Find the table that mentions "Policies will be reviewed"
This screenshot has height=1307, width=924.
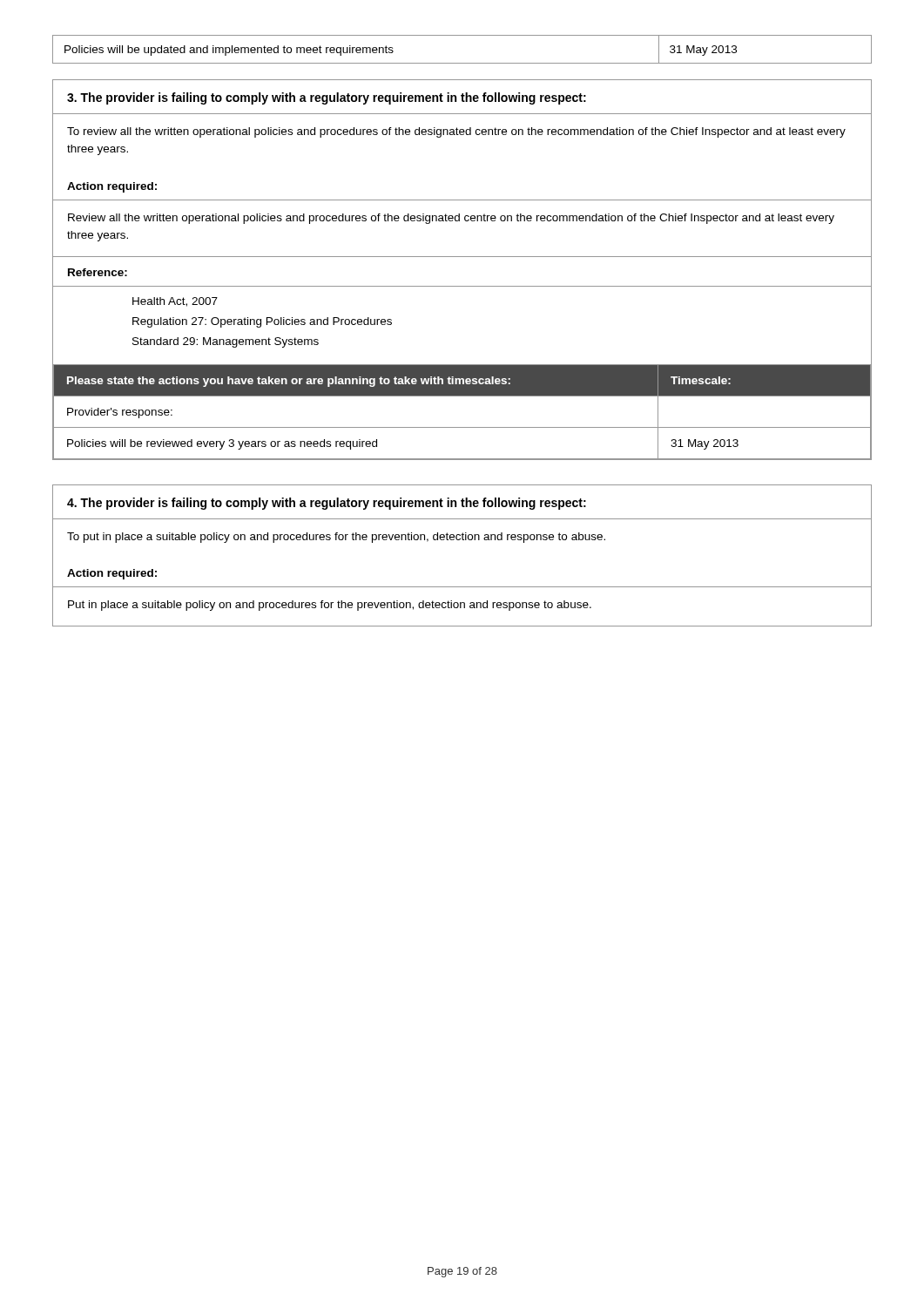point(462,412)
